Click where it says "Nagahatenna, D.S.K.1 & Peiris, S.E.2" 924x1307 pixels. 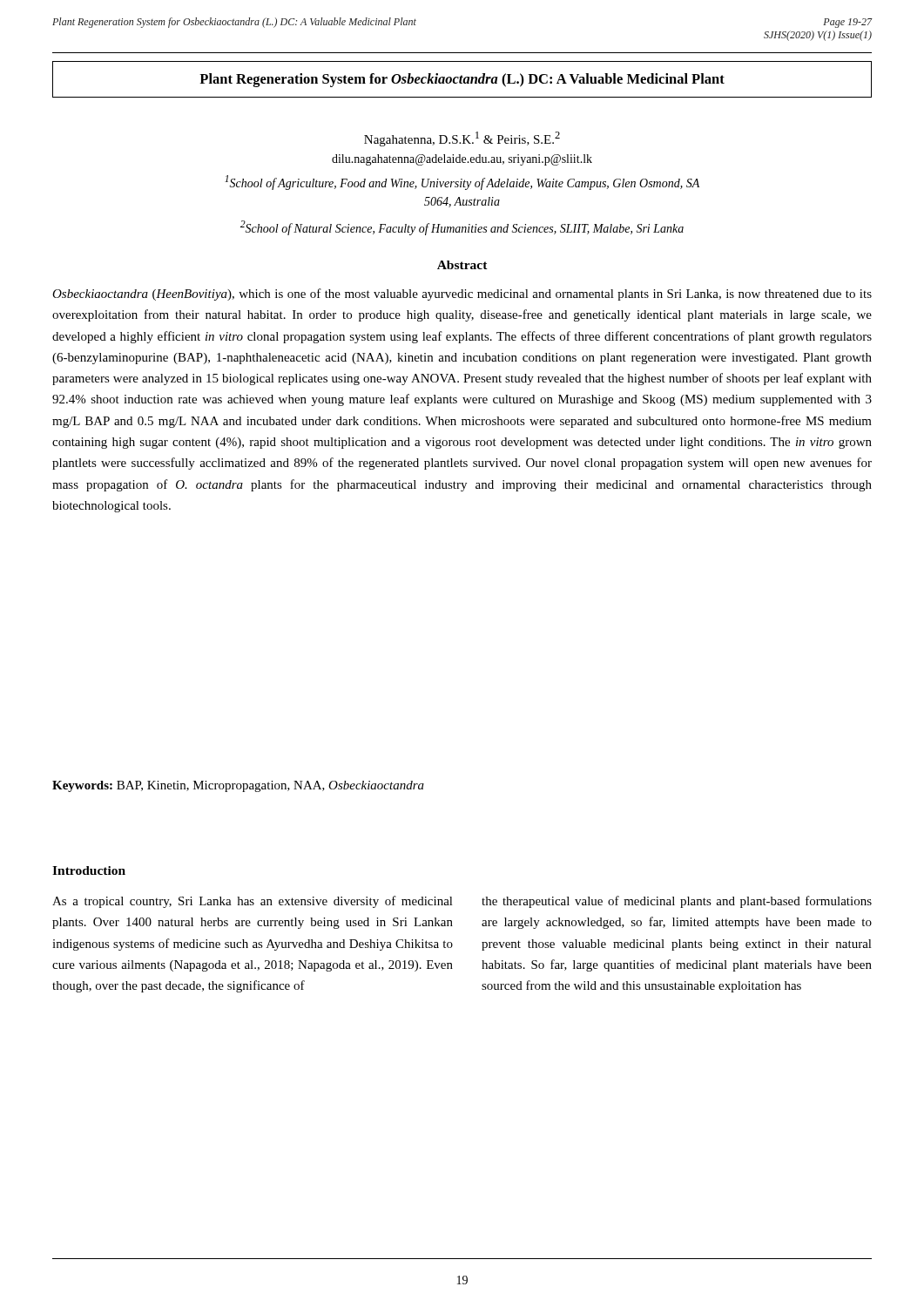pyautogui.click(x=462, y=138)
